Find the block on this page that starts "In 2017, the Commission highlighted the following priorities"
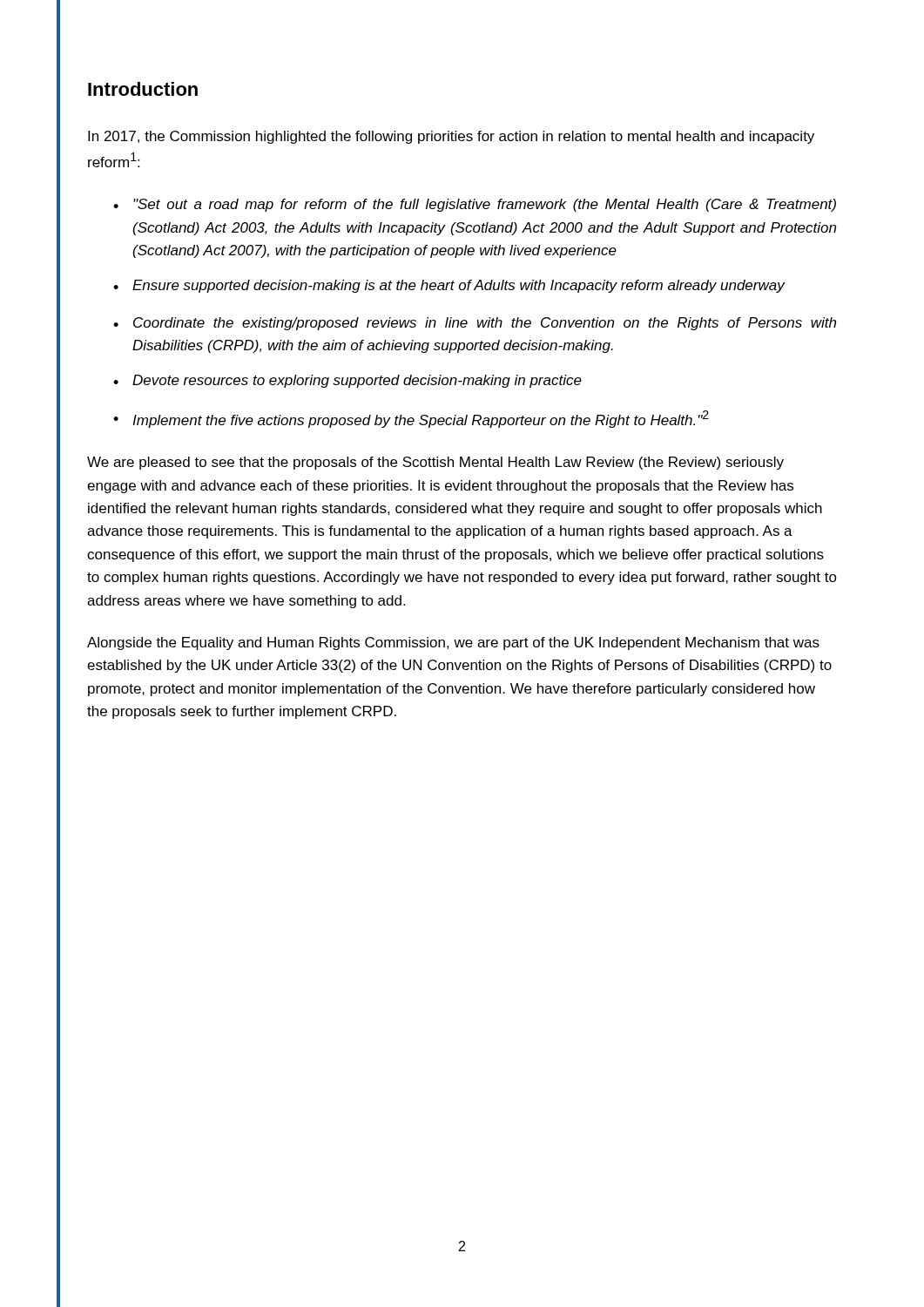Image resolution: width=924 pixels, height=1307 pixels. tap(451, 149)
